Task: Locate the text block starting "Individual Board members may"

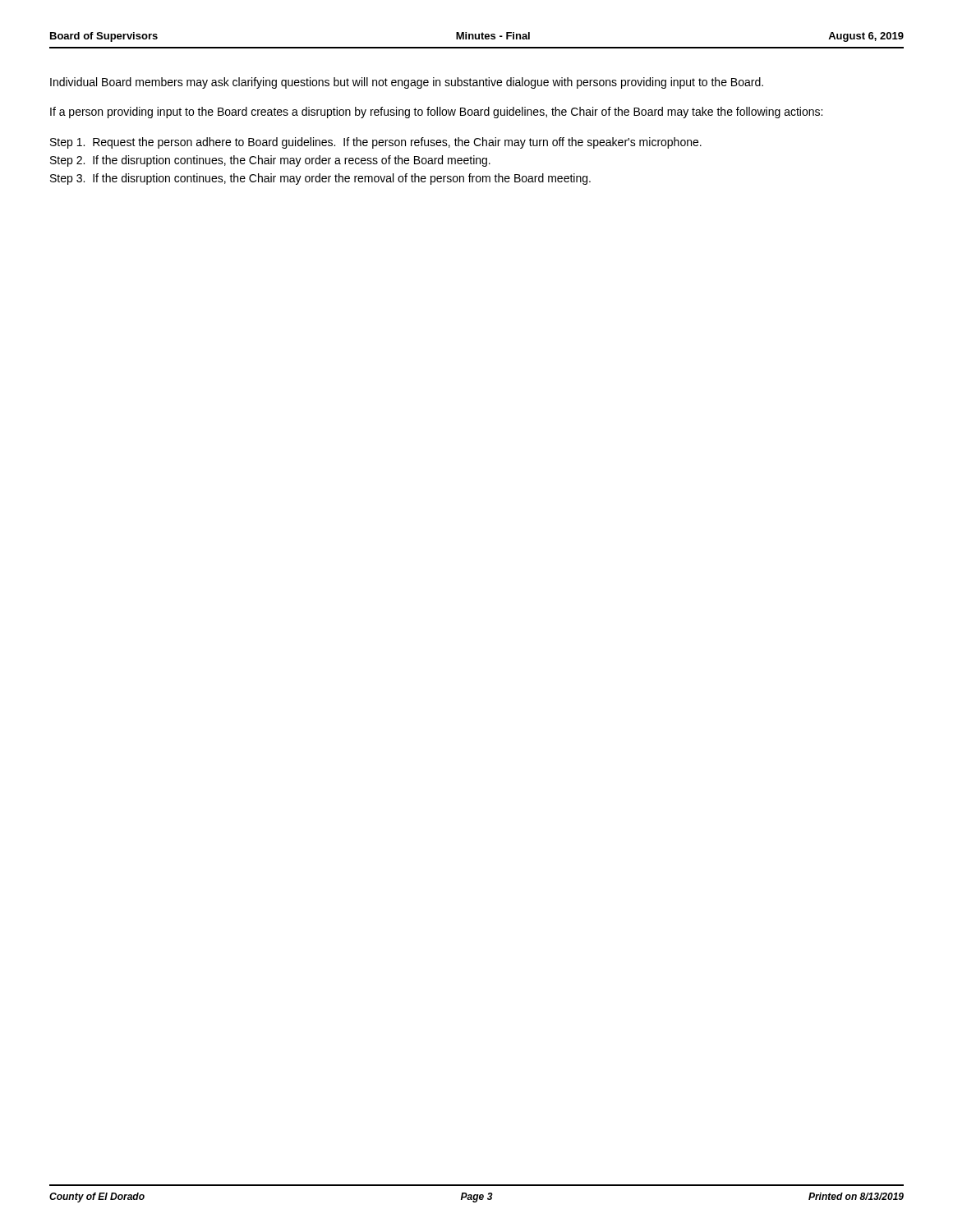Action: 407,82
